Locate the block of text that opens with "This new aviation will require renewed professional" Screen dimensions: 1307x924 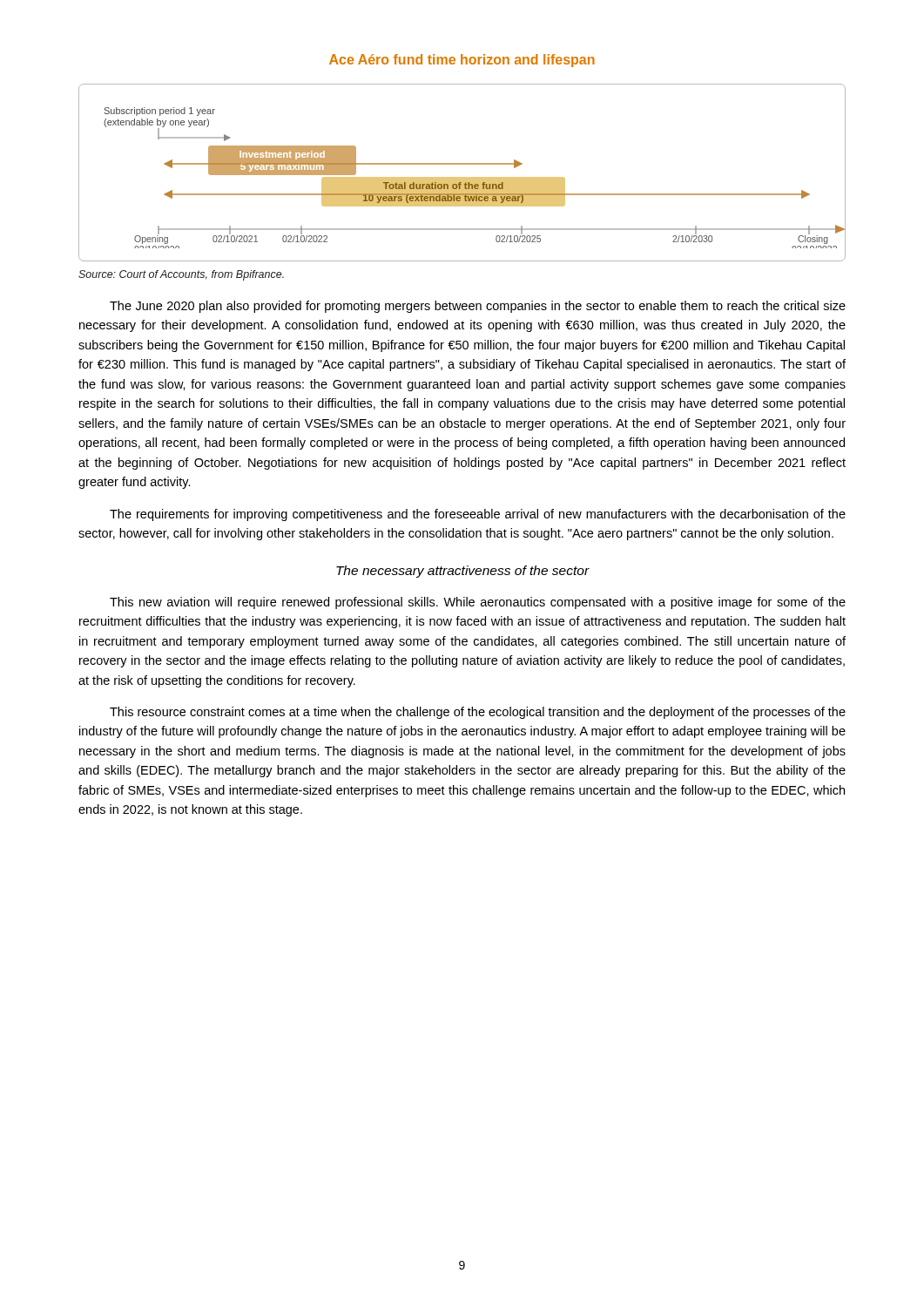pyautogui.click(x=462, y=641)
